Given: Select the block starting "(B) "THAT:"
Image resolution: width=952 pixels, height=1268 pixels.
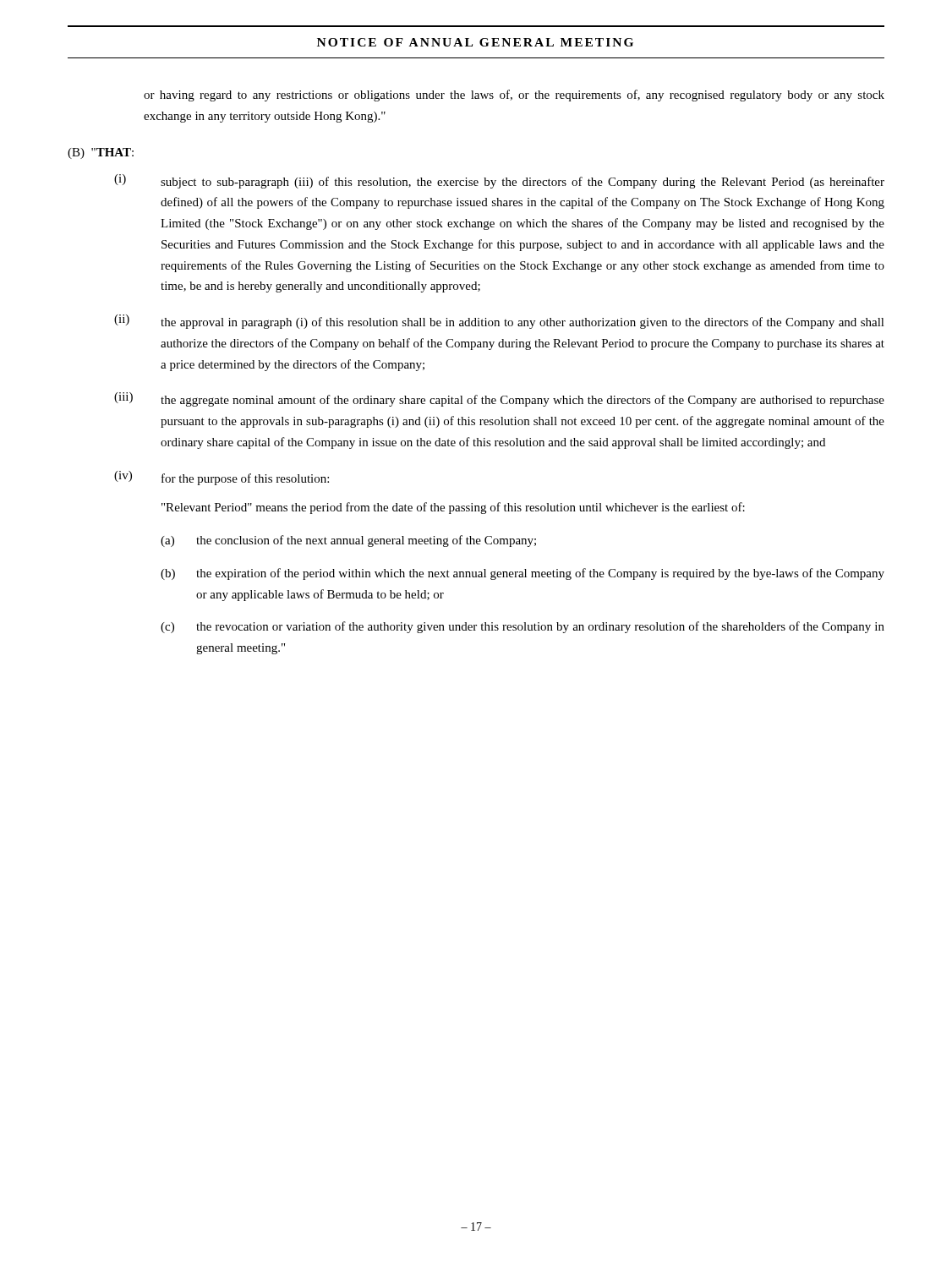Looking at the screenshot, I should click(x=101, y=153).
